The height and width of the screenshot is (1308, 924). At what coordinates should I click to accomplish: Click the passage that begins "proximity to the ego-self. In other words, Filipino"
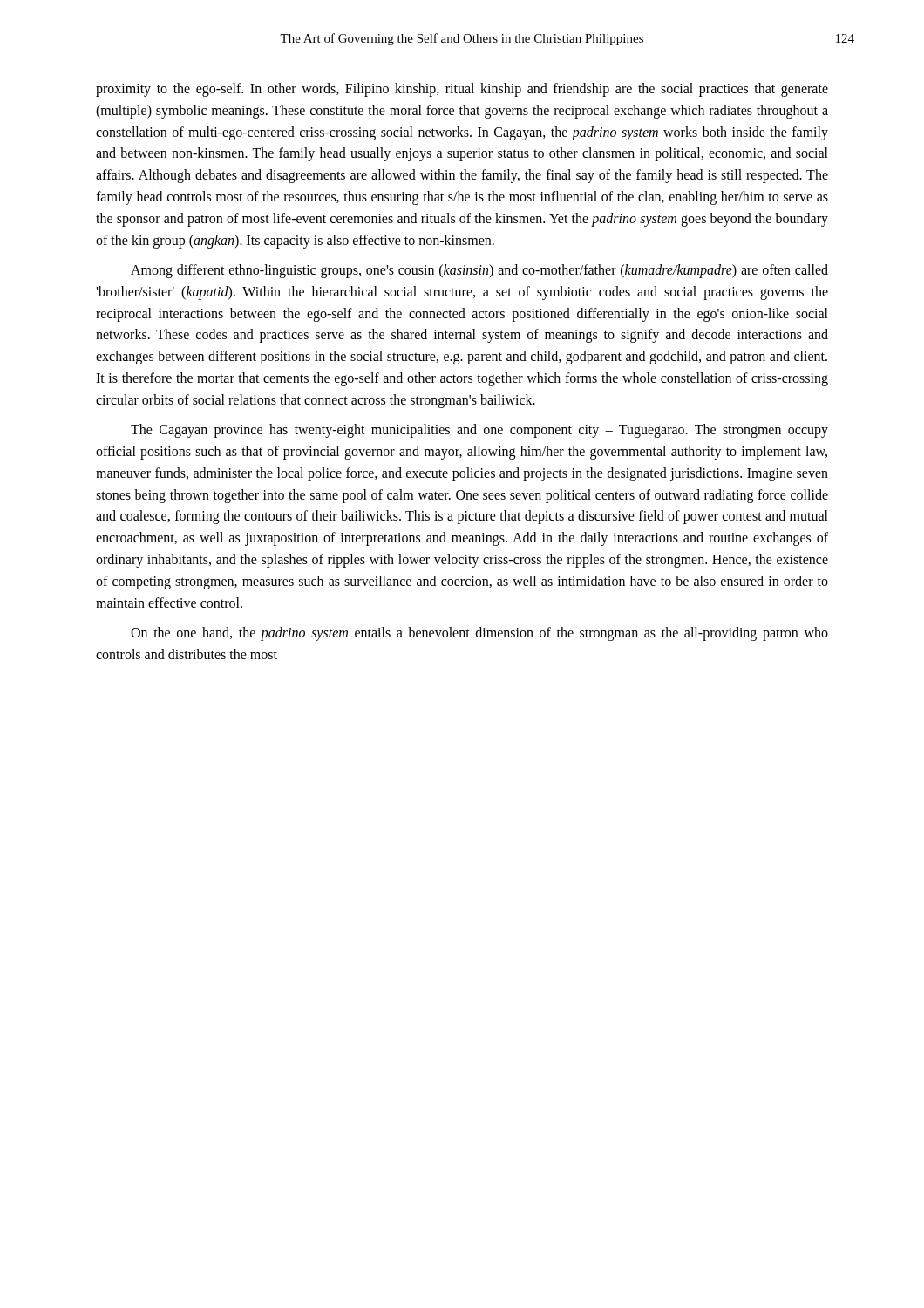pyautogui.click(x=462, y=165)
